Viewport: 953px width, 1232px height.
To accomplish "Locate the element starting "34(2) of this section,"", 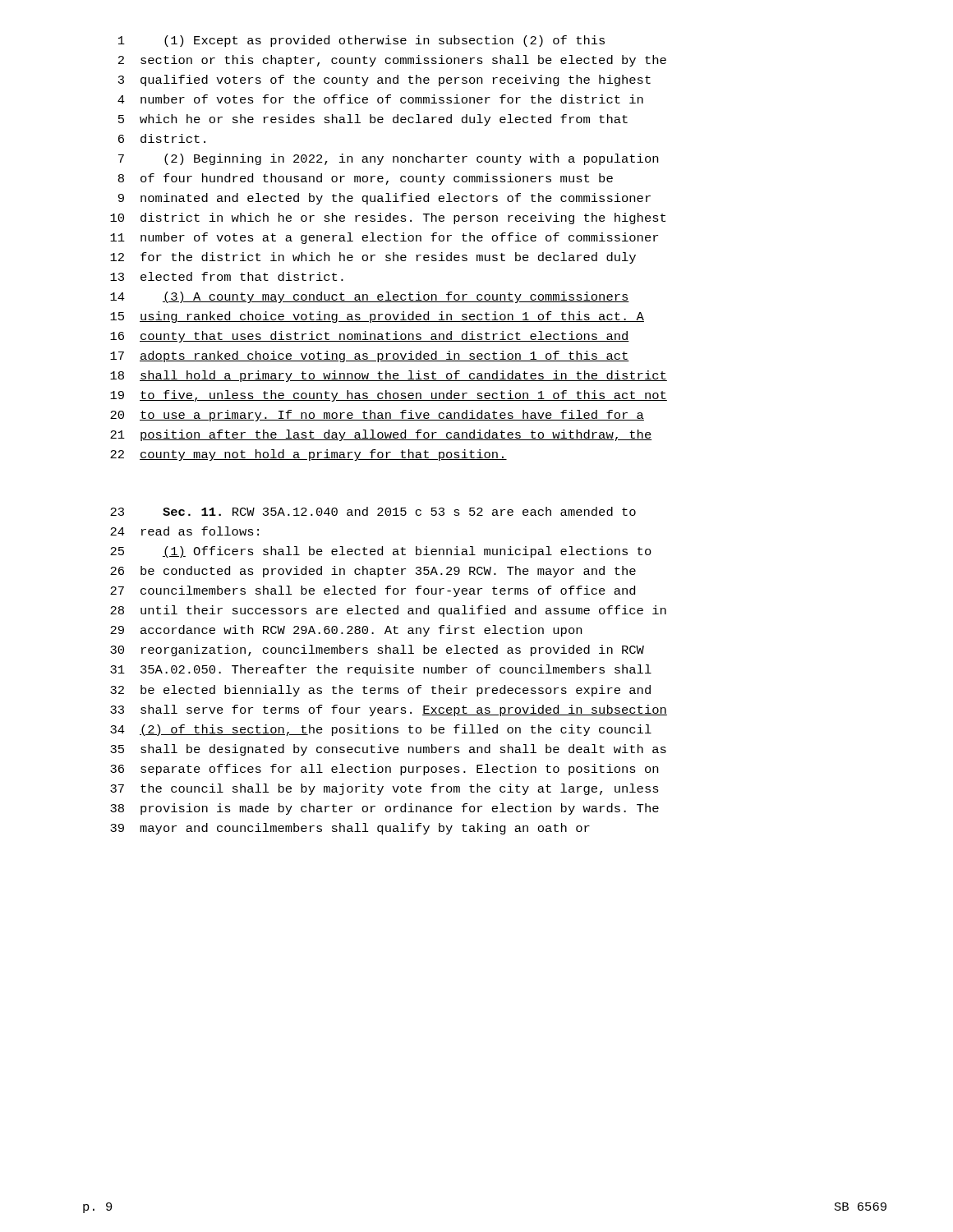I will (485, 730).
